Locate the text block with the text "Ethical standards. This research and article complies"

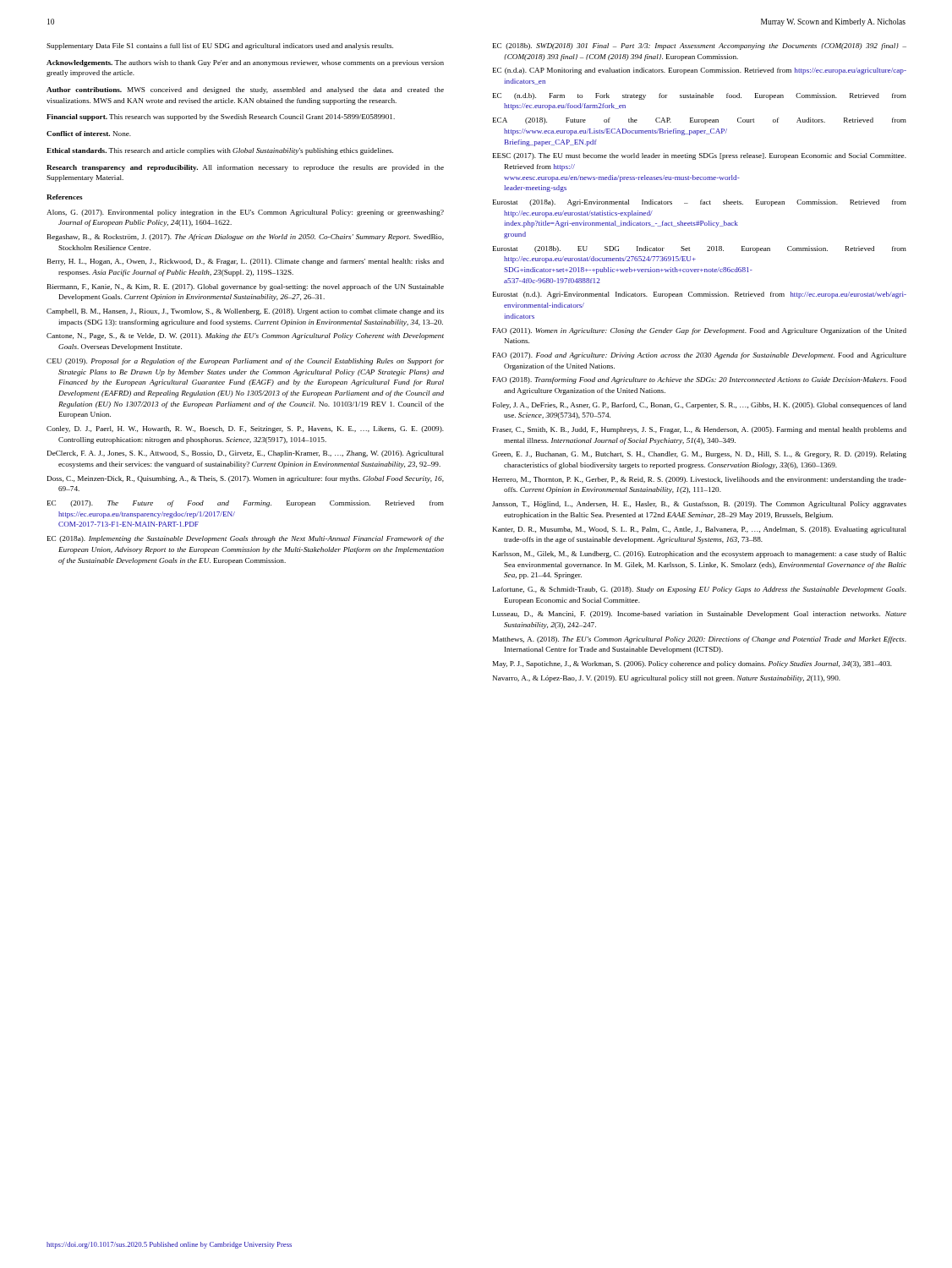245,151
